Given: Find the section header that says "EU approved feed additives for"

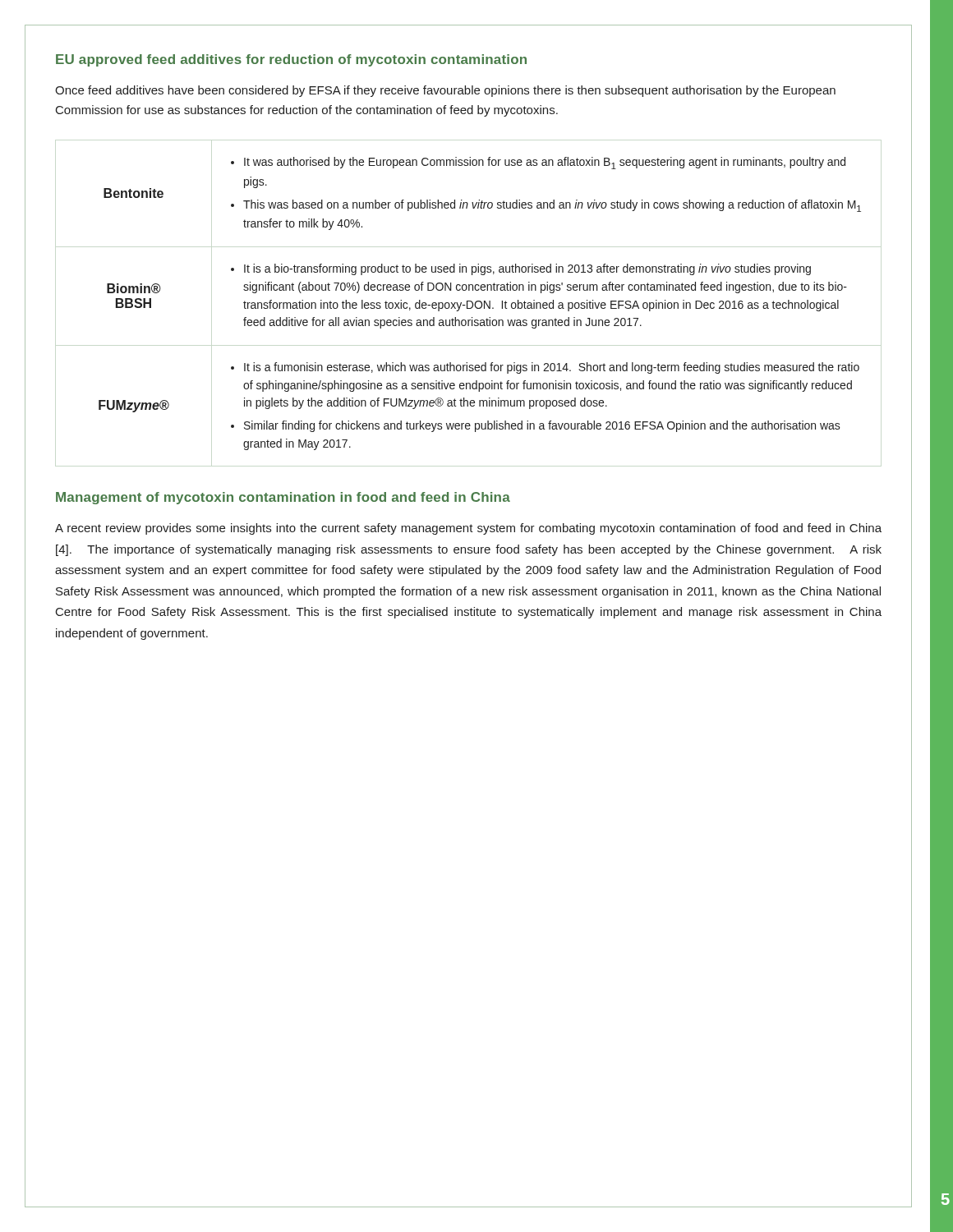Looking at the screenshot, I should click(291, 60).
